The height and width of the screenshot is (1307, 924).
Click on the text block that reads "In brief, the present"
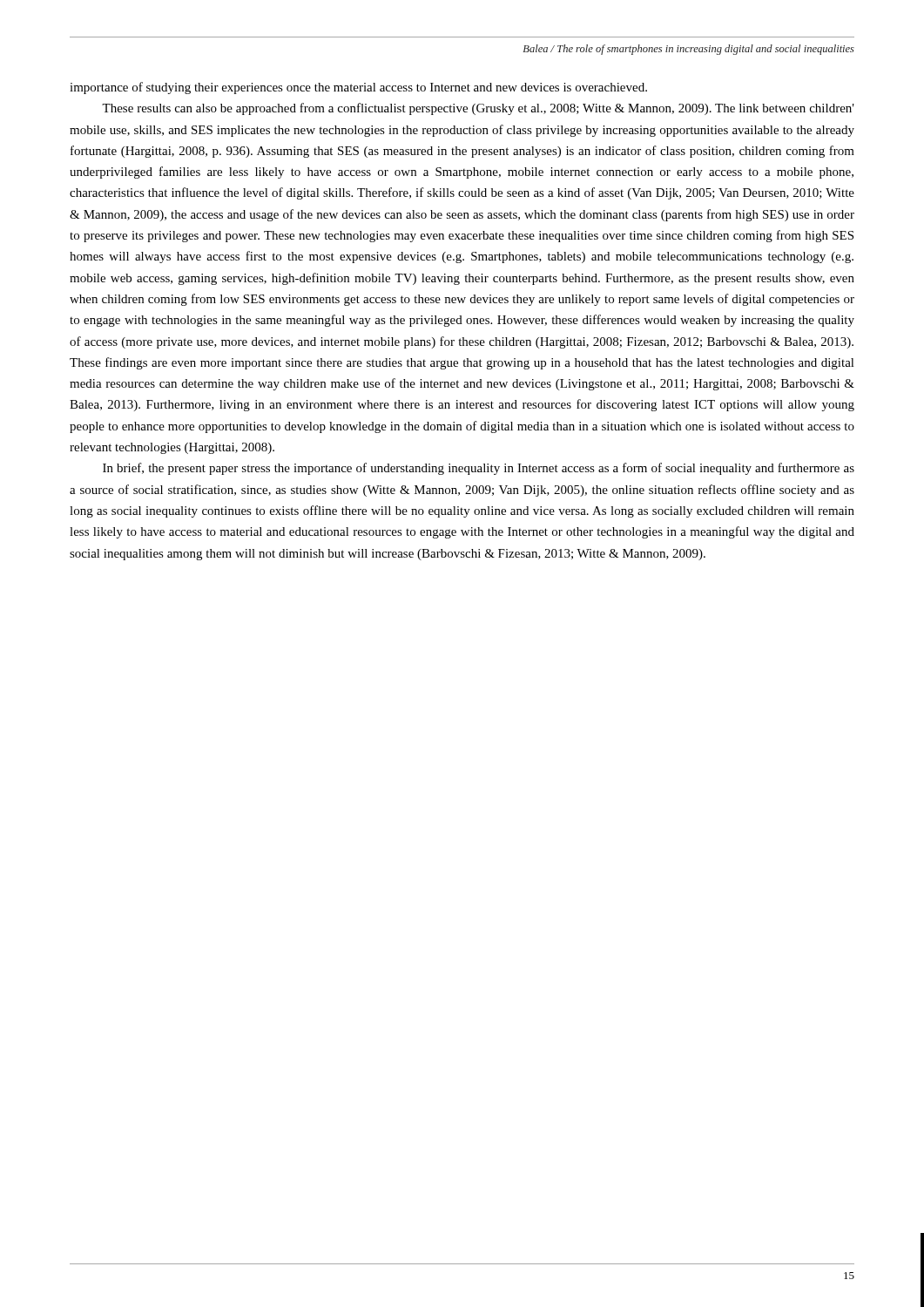pyautogui.click(x=462, y=511)
